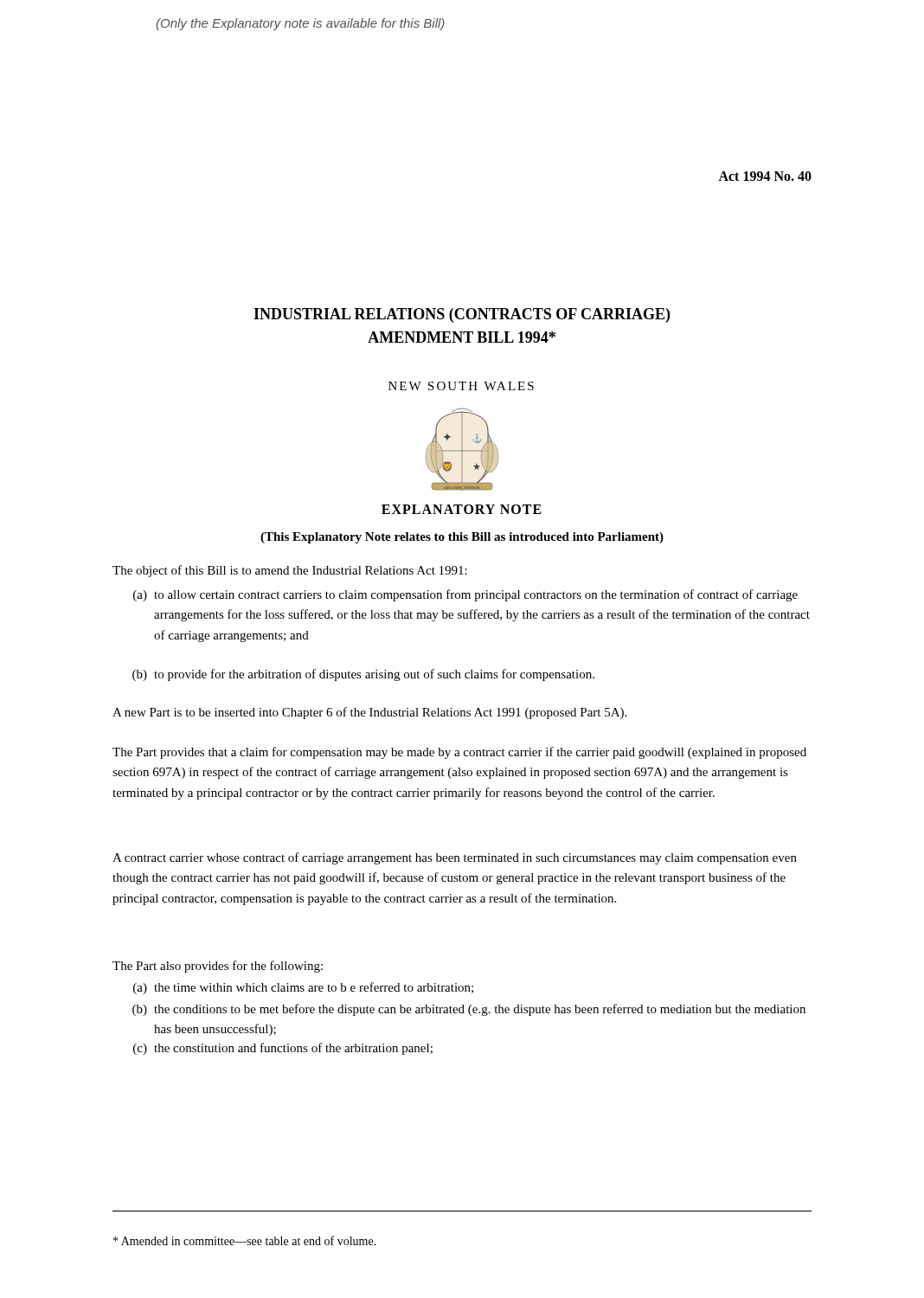Select the illustration
924x1298 pixels.
coord(462,448)
